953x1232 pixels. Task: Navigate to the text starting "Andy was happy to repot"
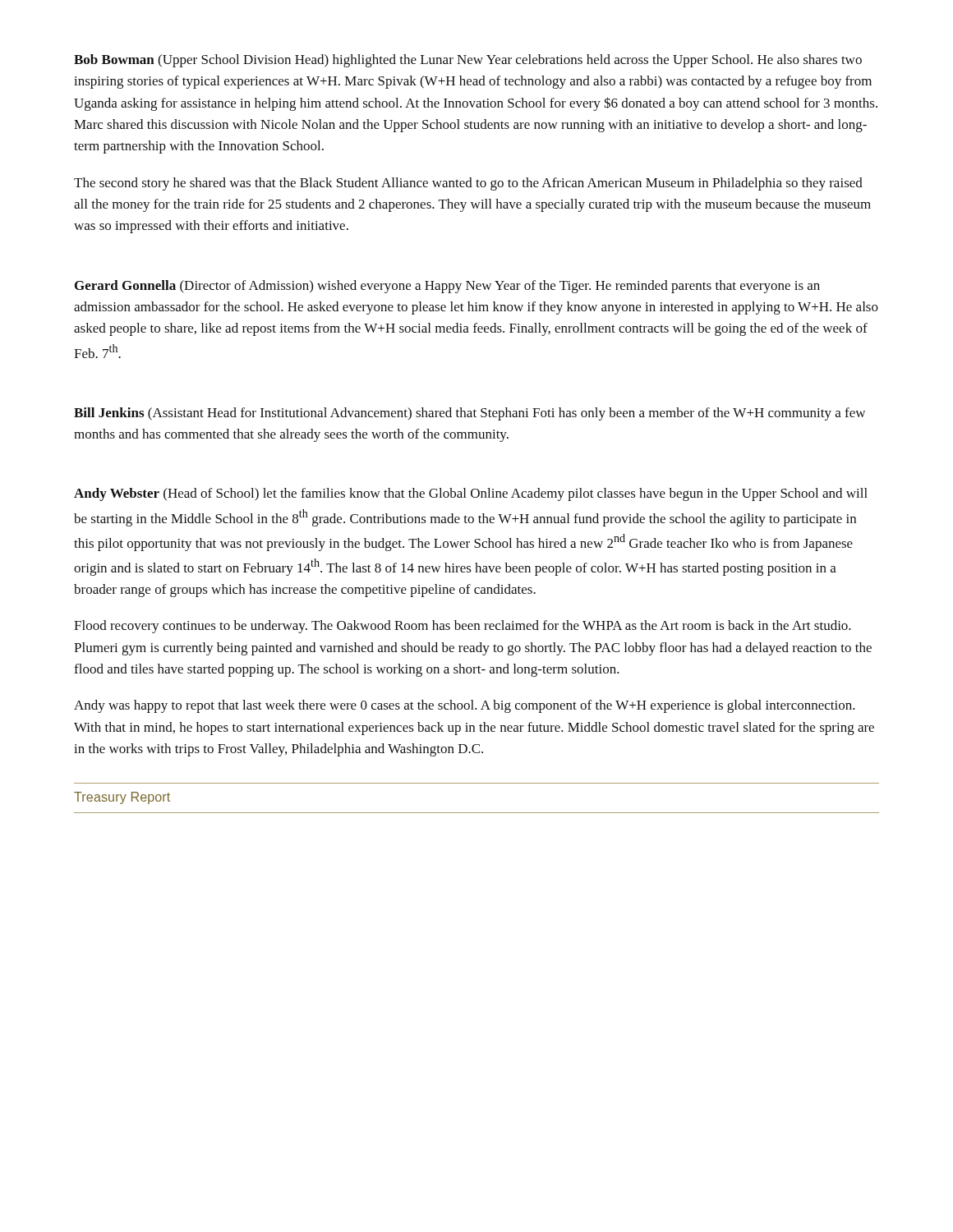(476, 727)
